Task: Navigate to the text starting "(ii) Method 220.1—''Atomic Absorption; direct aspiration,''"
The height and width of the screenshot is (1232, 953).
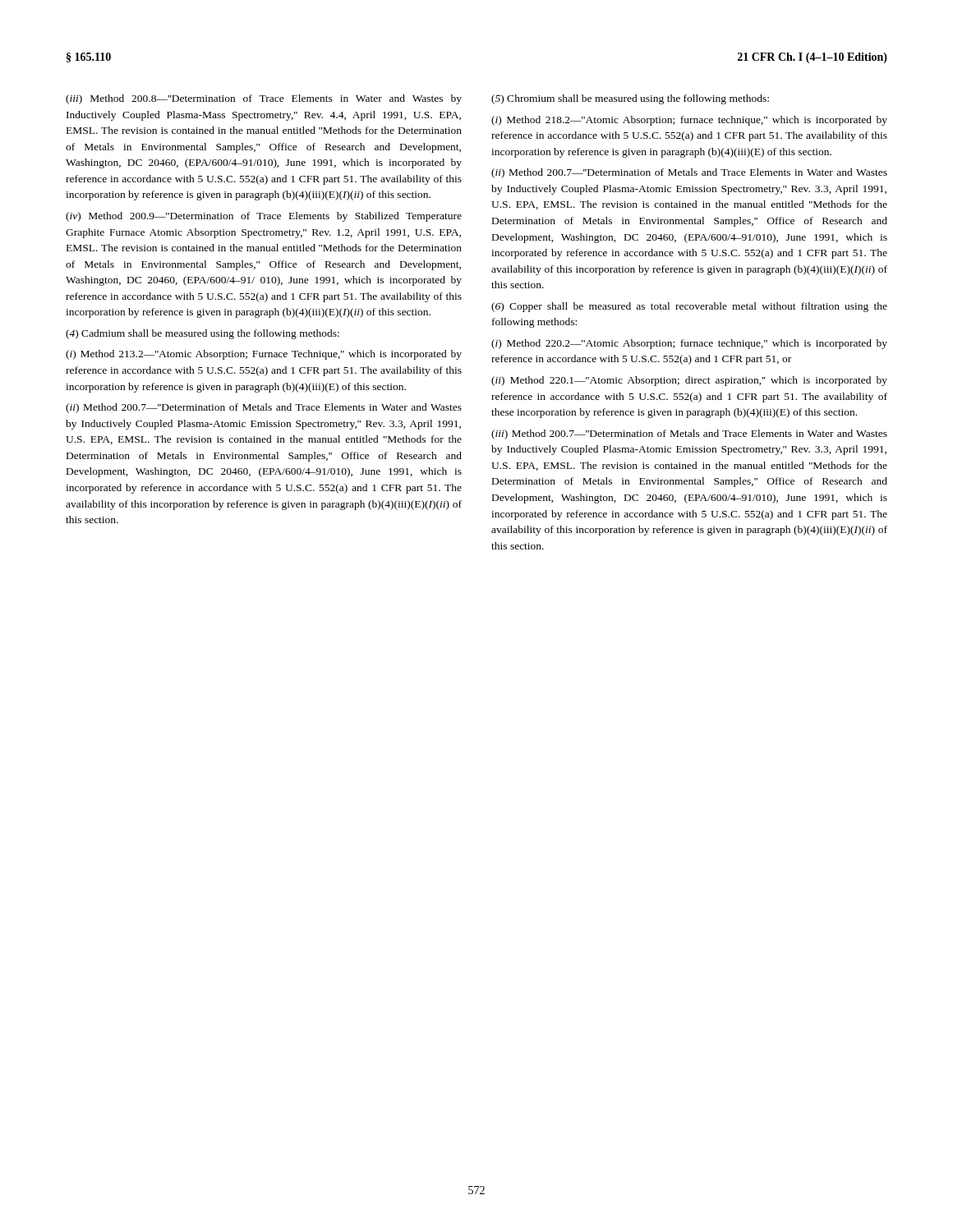Action: (x=689, y=396)
